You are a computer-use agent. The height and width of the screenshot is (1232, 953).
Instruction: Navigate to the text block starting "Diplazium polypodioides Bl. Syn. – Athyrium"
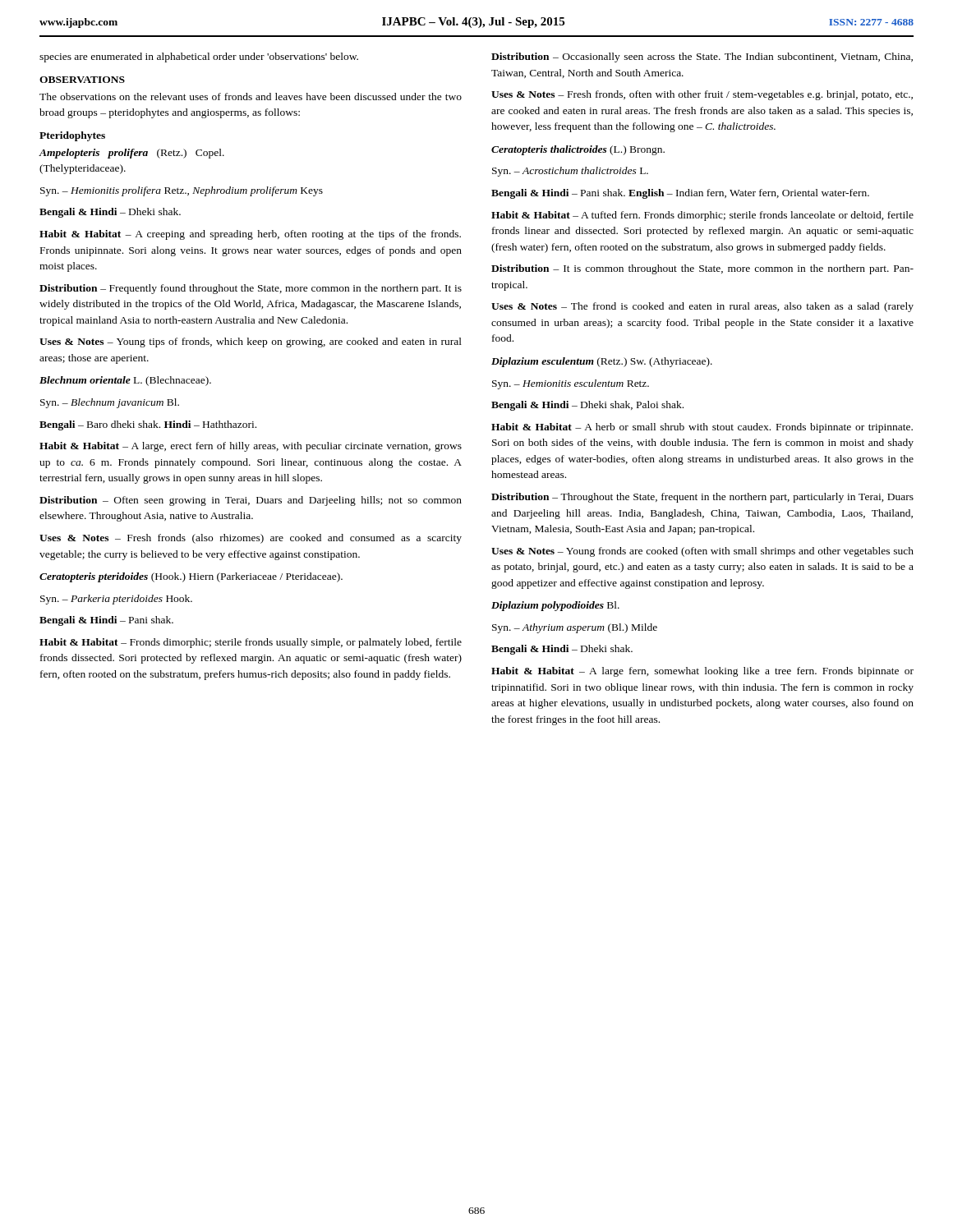click(x=702, y=662)
